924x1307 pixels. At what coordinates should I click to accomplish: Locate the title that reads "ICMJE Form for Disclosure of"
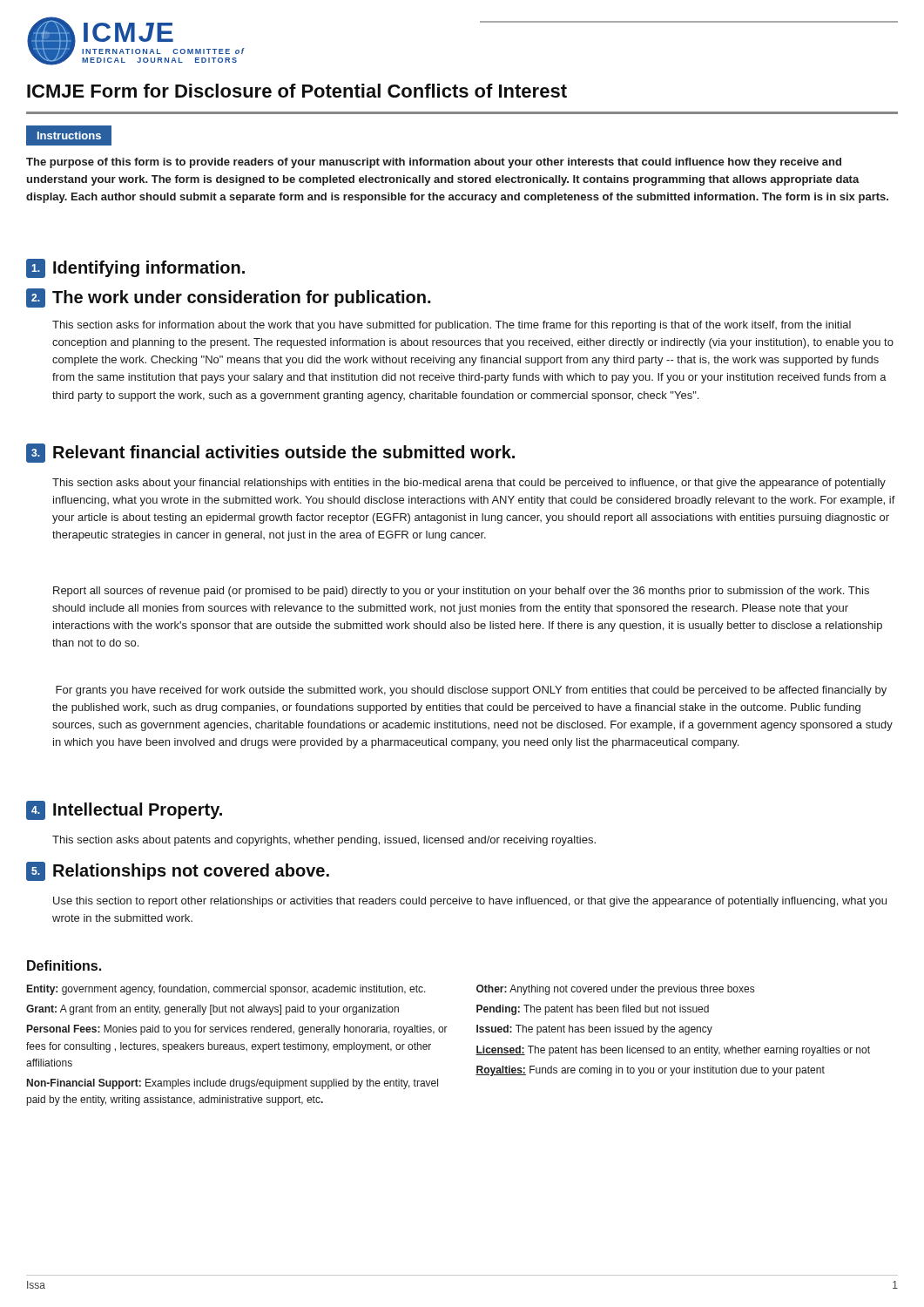297,91
